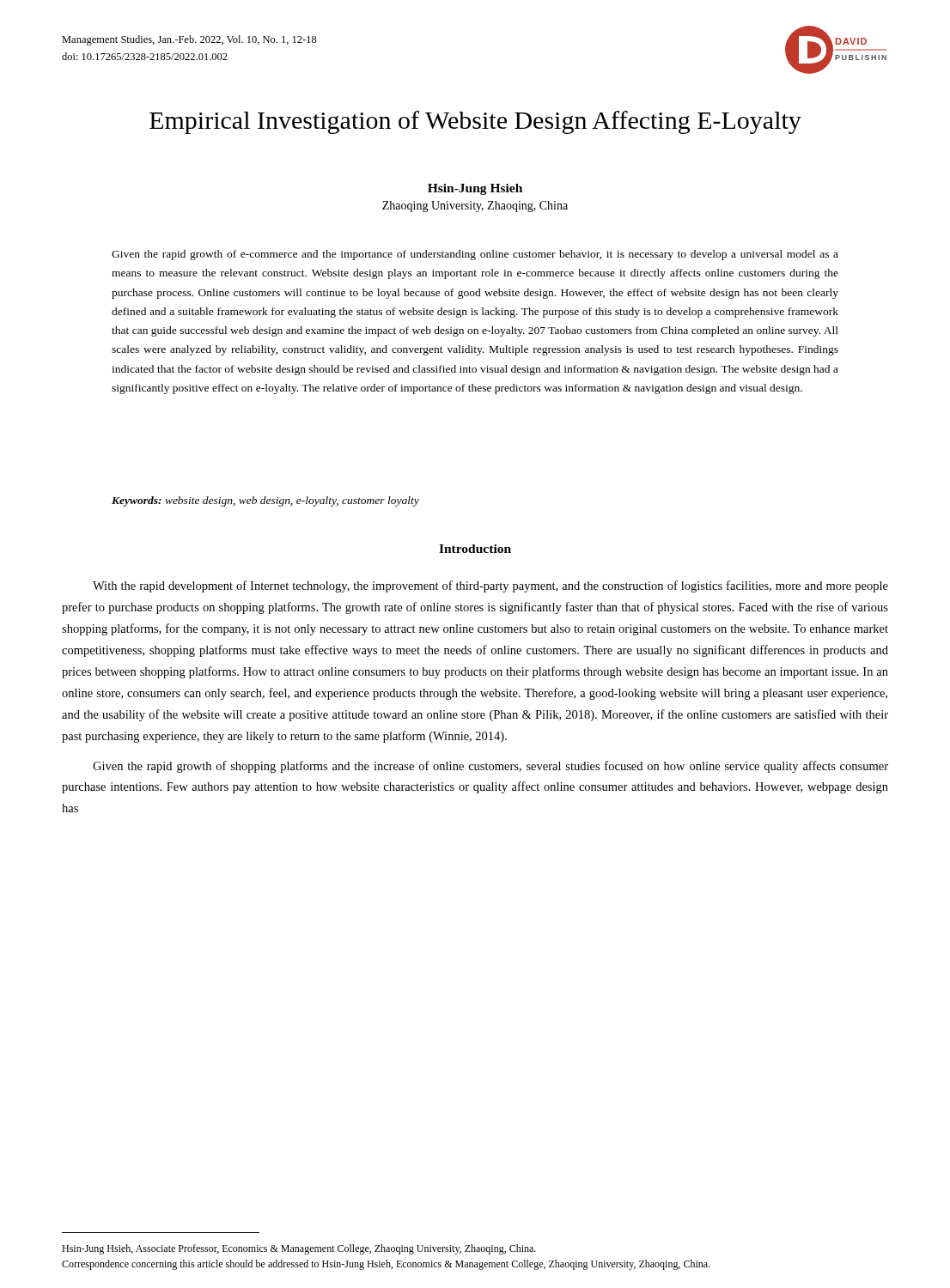Find the text block containing "Keywords: website design, web design, e-loyalty, customer"
950x1288 pixels.
coord(265,500)
